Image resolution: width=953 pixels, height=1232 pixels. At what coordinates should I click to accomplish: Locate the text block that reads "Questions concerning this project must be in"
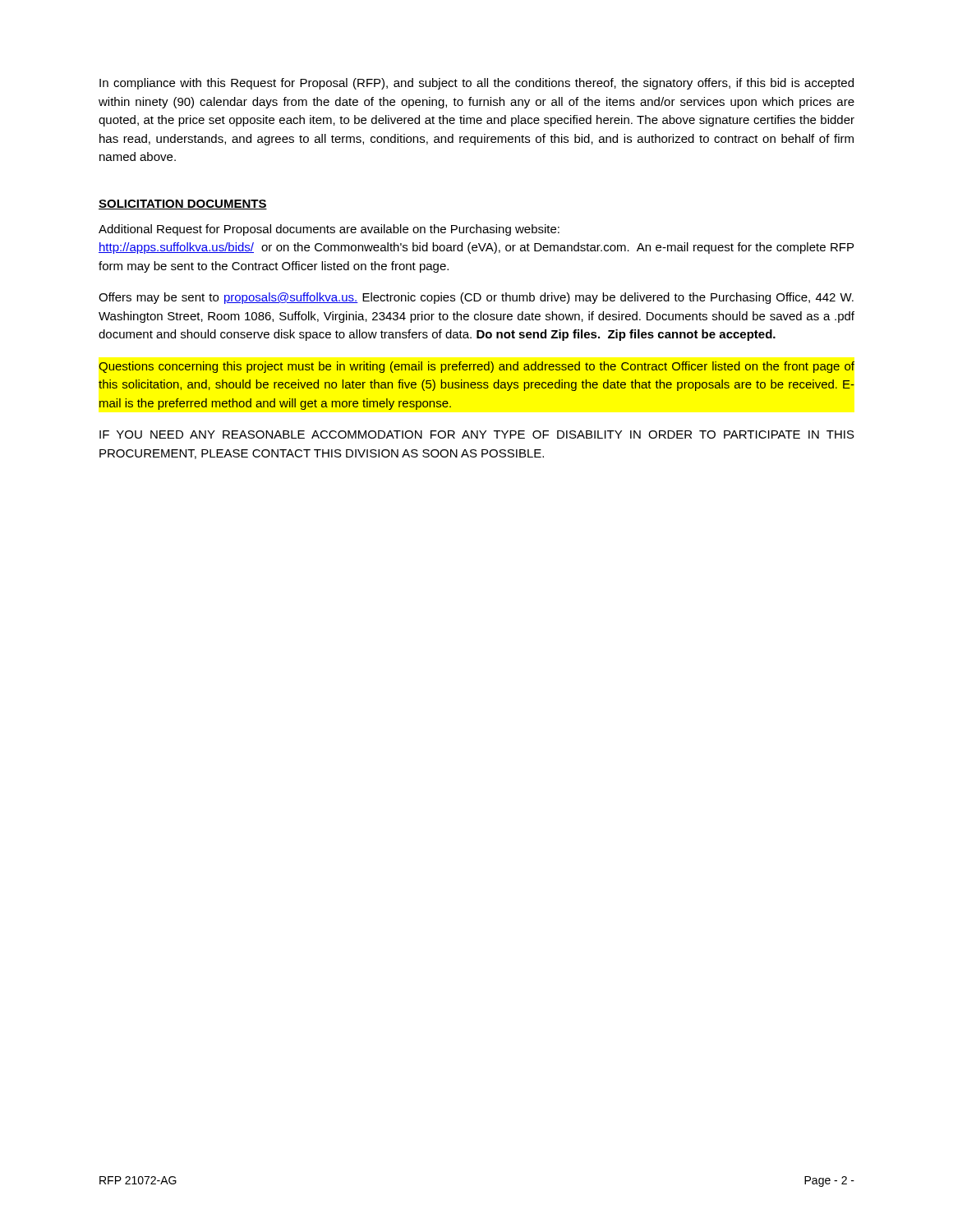pos(476,384)
